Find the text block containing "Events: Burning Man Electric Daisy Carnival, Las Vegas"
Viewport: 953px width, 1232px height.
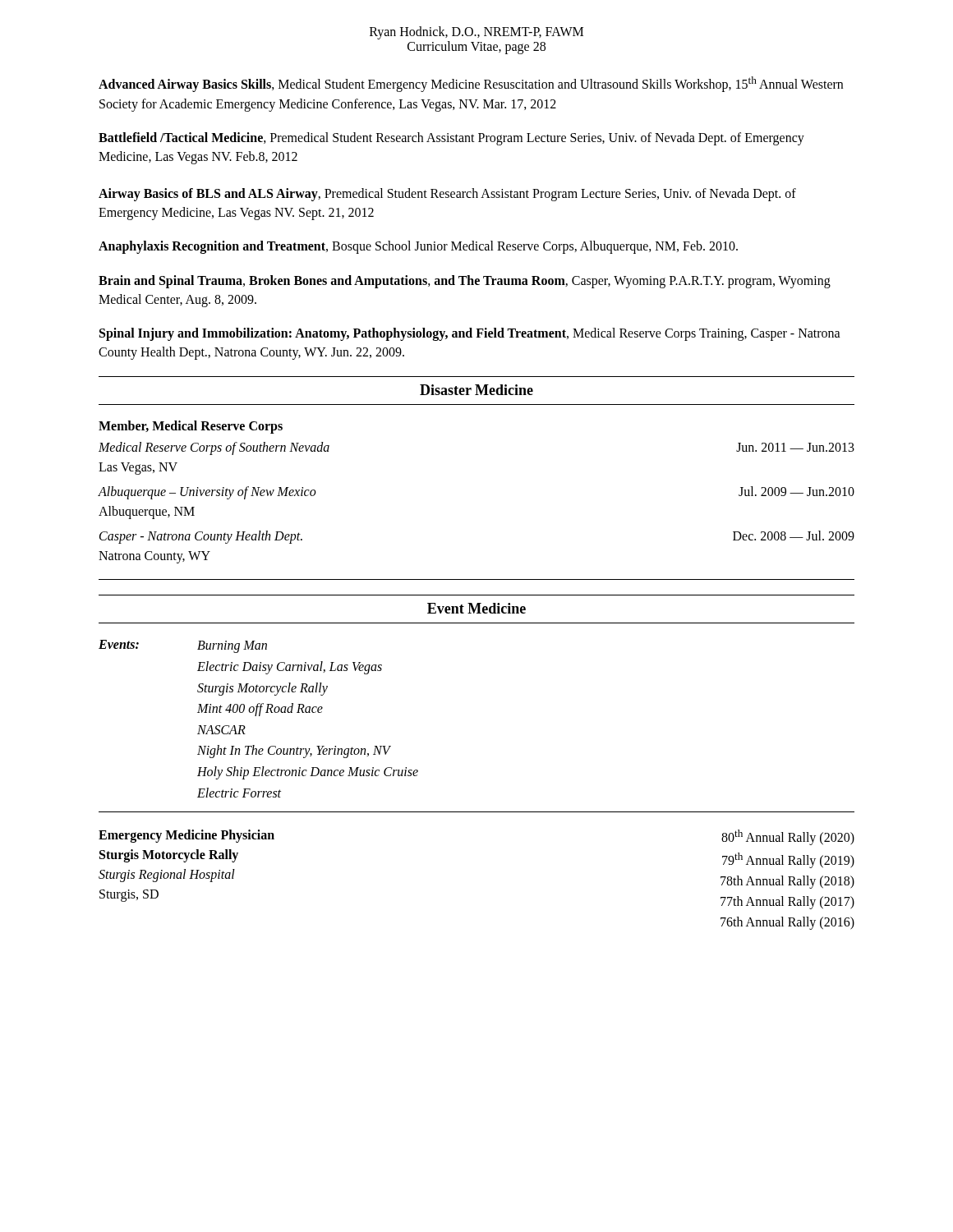pyautogui.click(x=258, y=719)
